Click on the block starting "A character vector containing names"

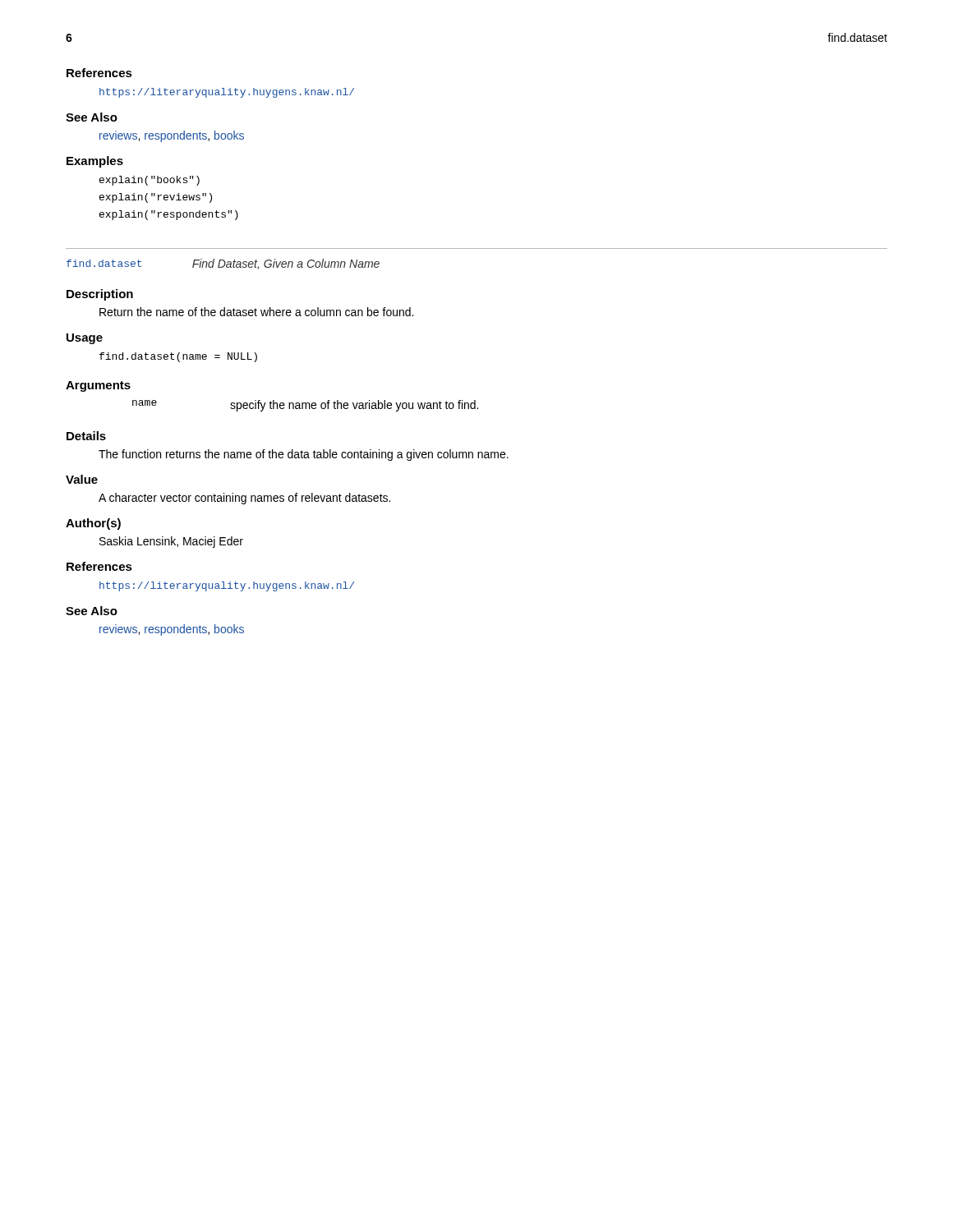(245, 498)
